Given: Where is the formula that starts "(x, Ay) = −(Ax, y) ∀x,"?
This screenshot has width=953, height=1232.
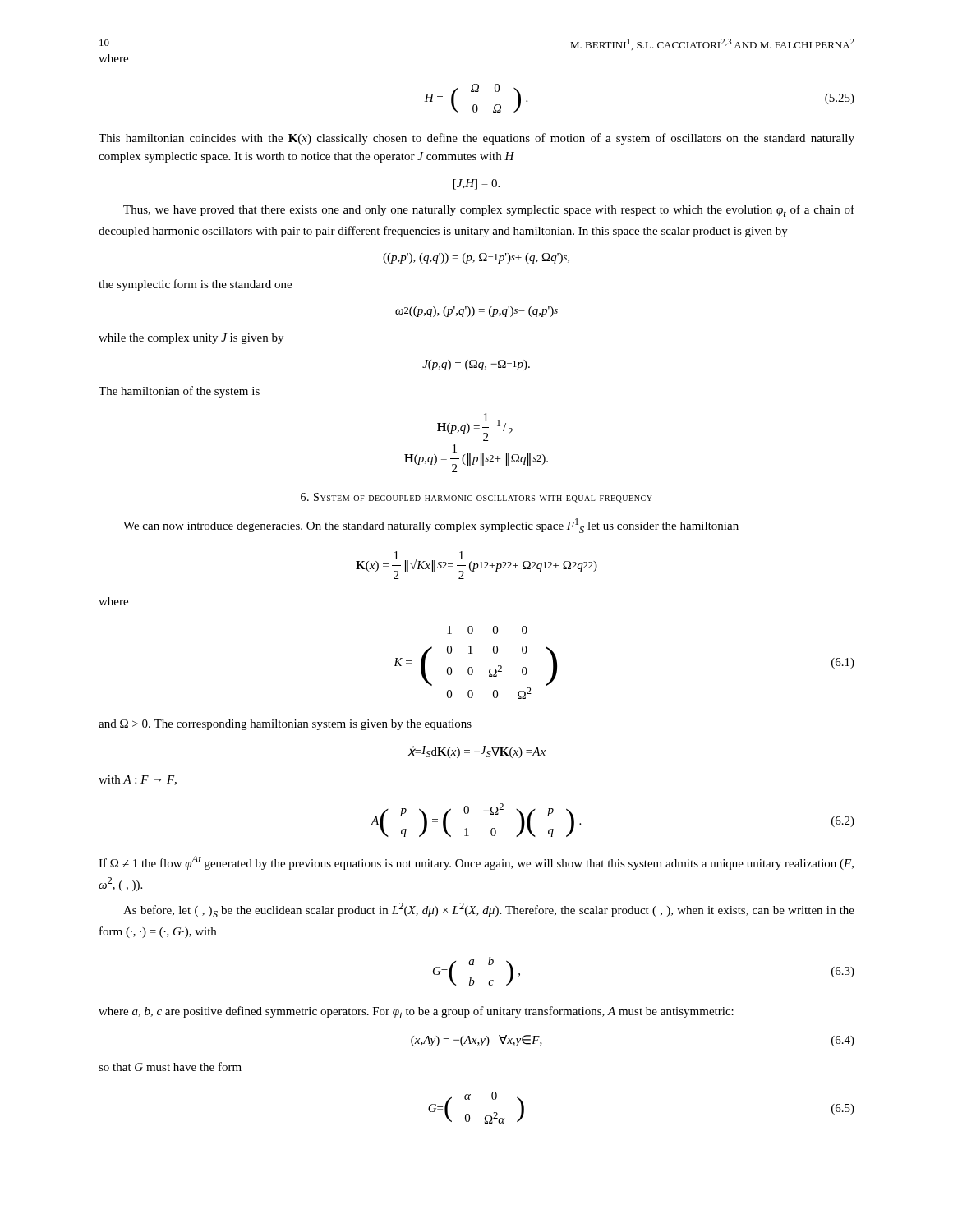Looking at the screenshot, I should 483,1041.
